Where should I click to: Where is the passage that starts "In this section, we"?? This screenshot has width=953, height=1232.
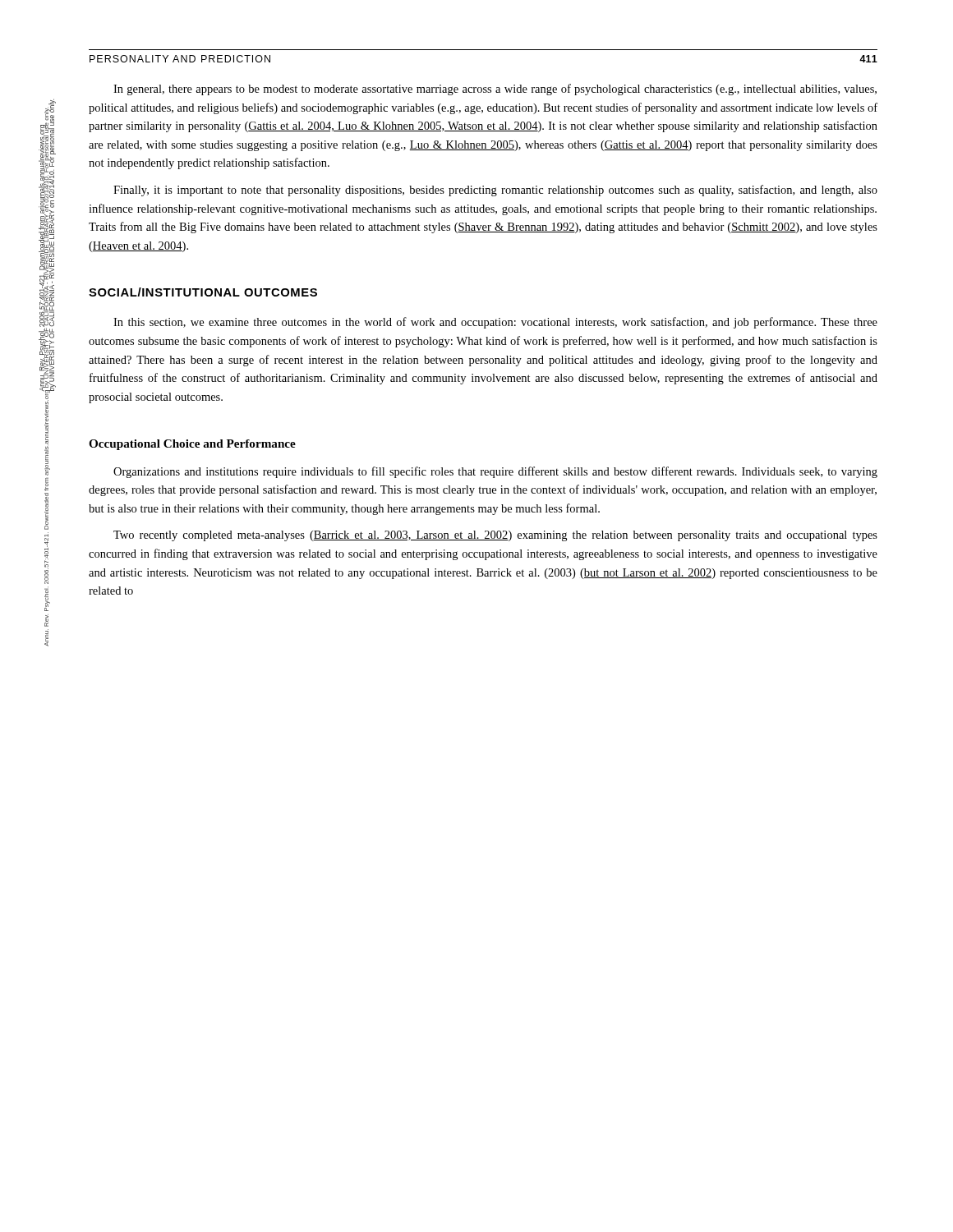(483, 360)
